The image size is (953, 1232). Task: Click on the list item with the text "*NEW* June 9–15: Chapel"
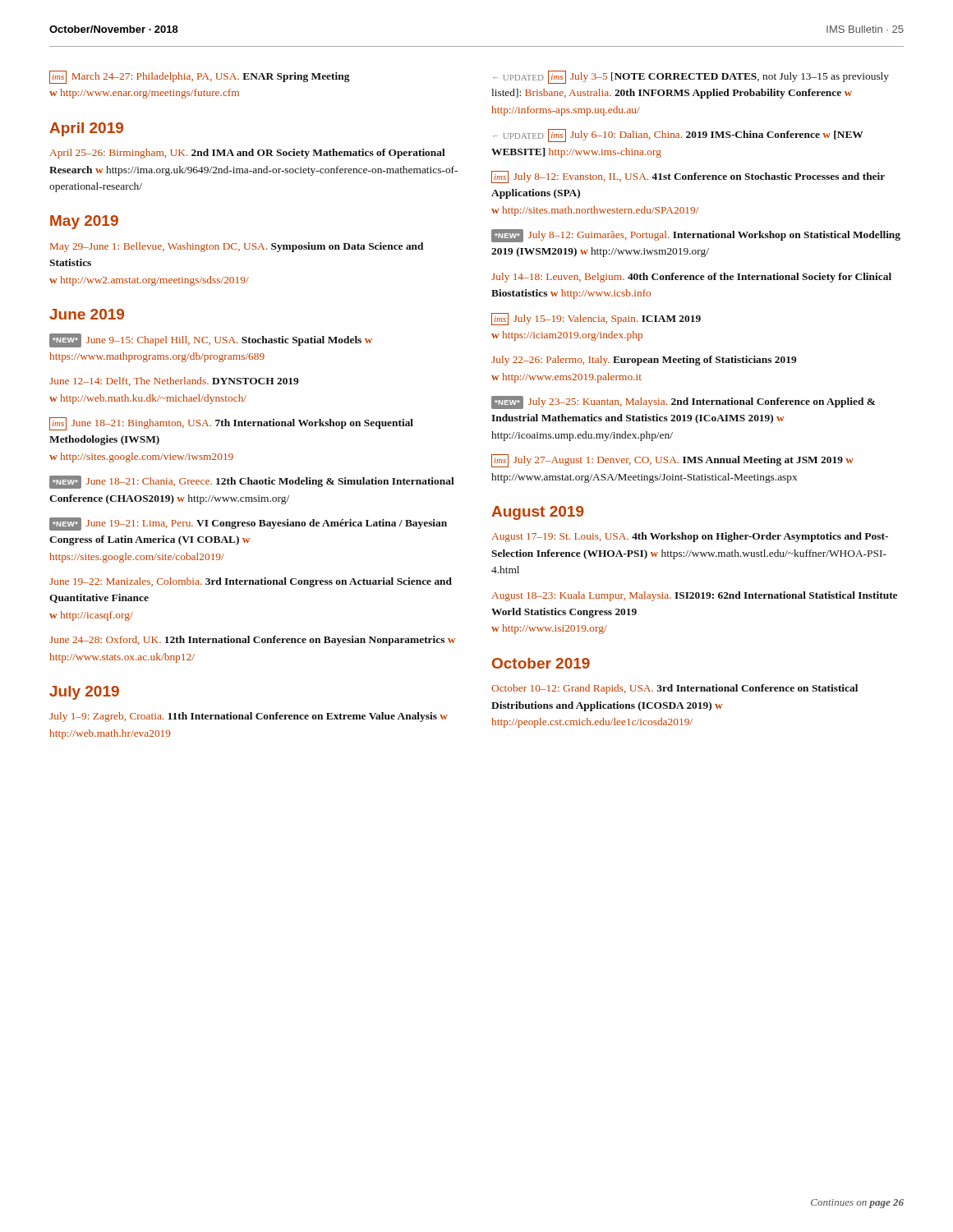pos(211,348)
